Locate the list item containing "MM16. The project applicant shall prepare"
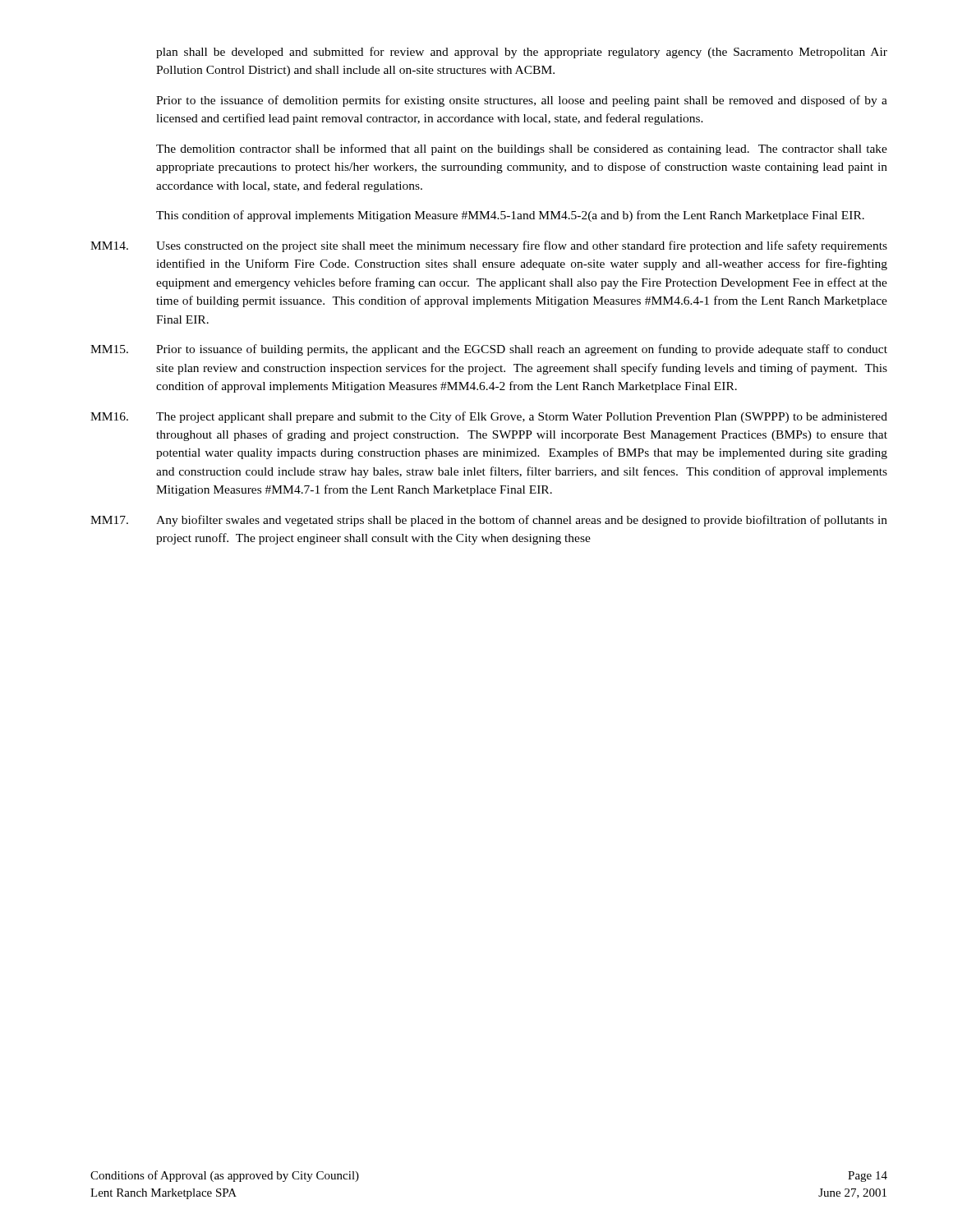Screen dimensions: 1232x953 click(x=489, y=453)
